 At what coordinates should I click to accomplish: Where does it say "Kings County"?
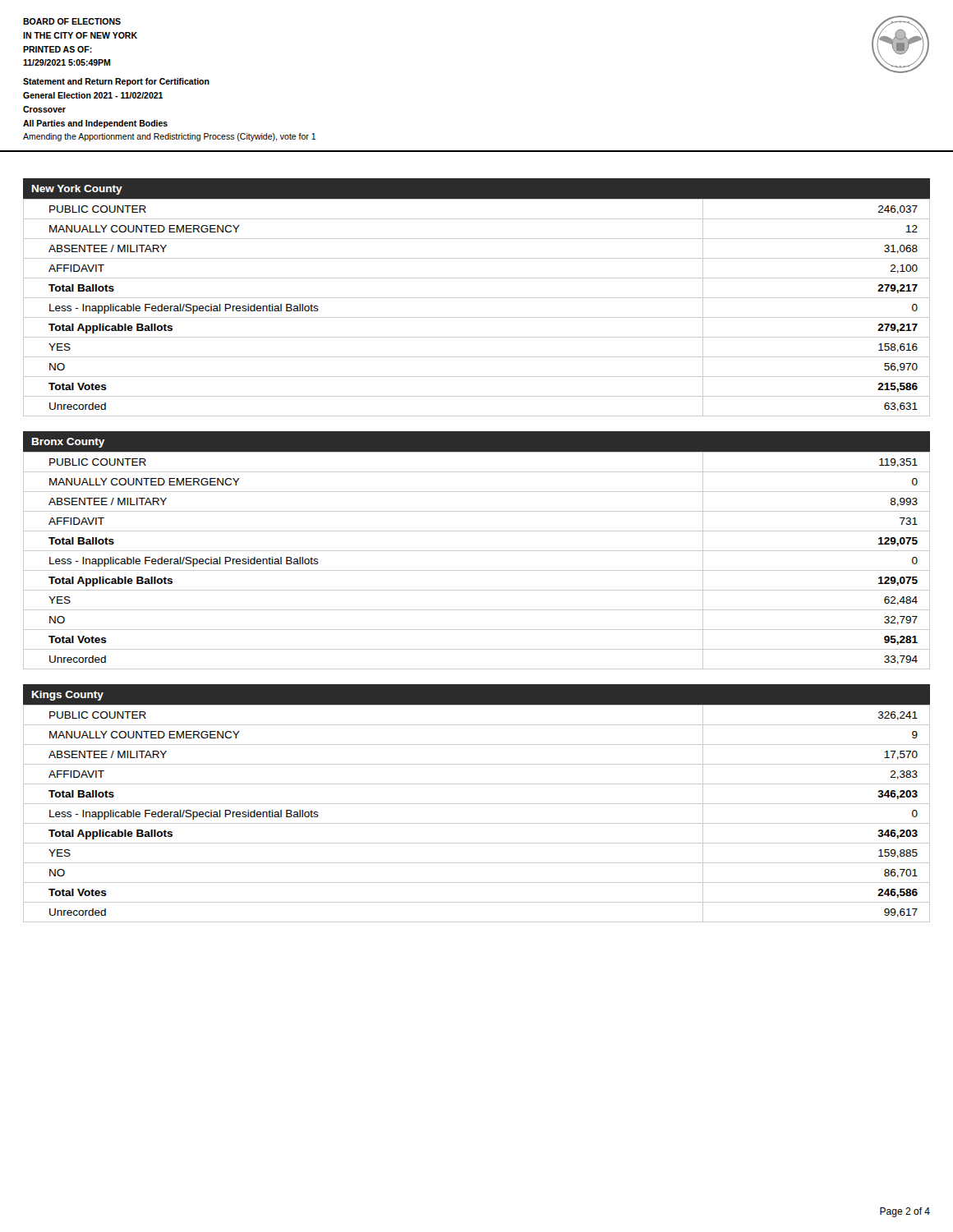[67, 695]
